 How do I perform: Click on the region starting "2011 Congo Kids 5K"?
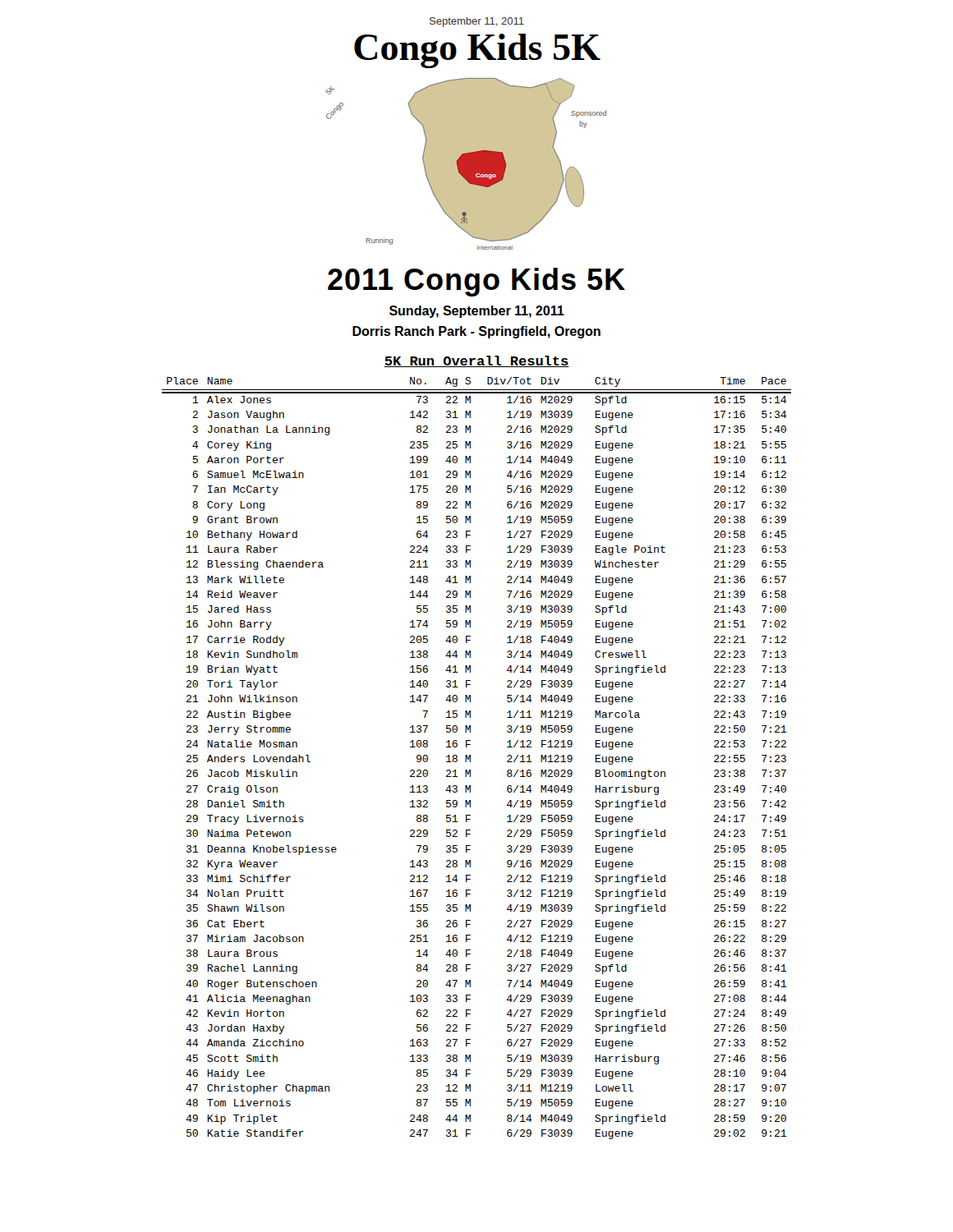(476, 279)
